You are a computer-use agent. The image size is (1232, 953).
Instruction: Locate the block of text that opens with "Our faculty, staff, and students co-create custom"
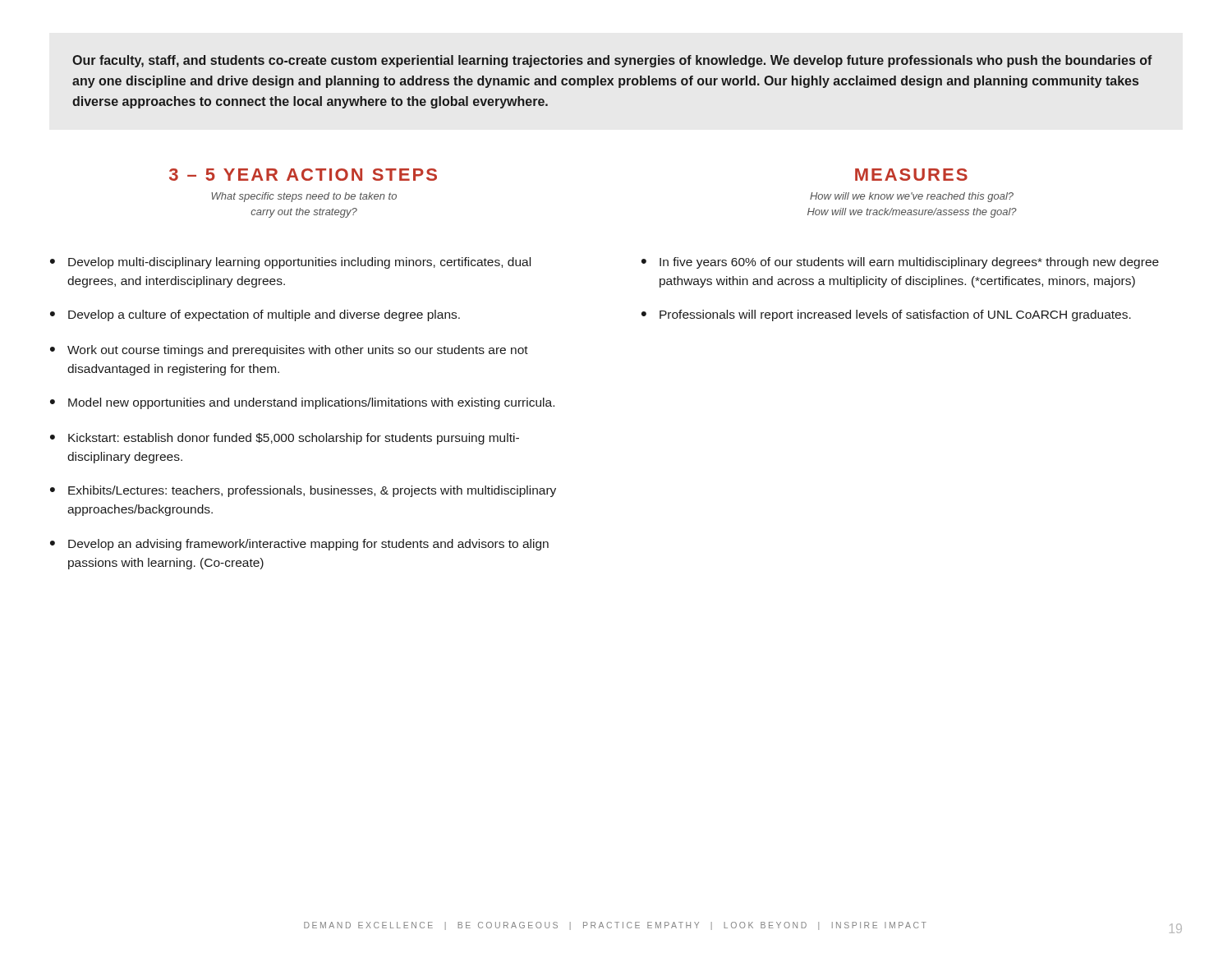(616, 81)
